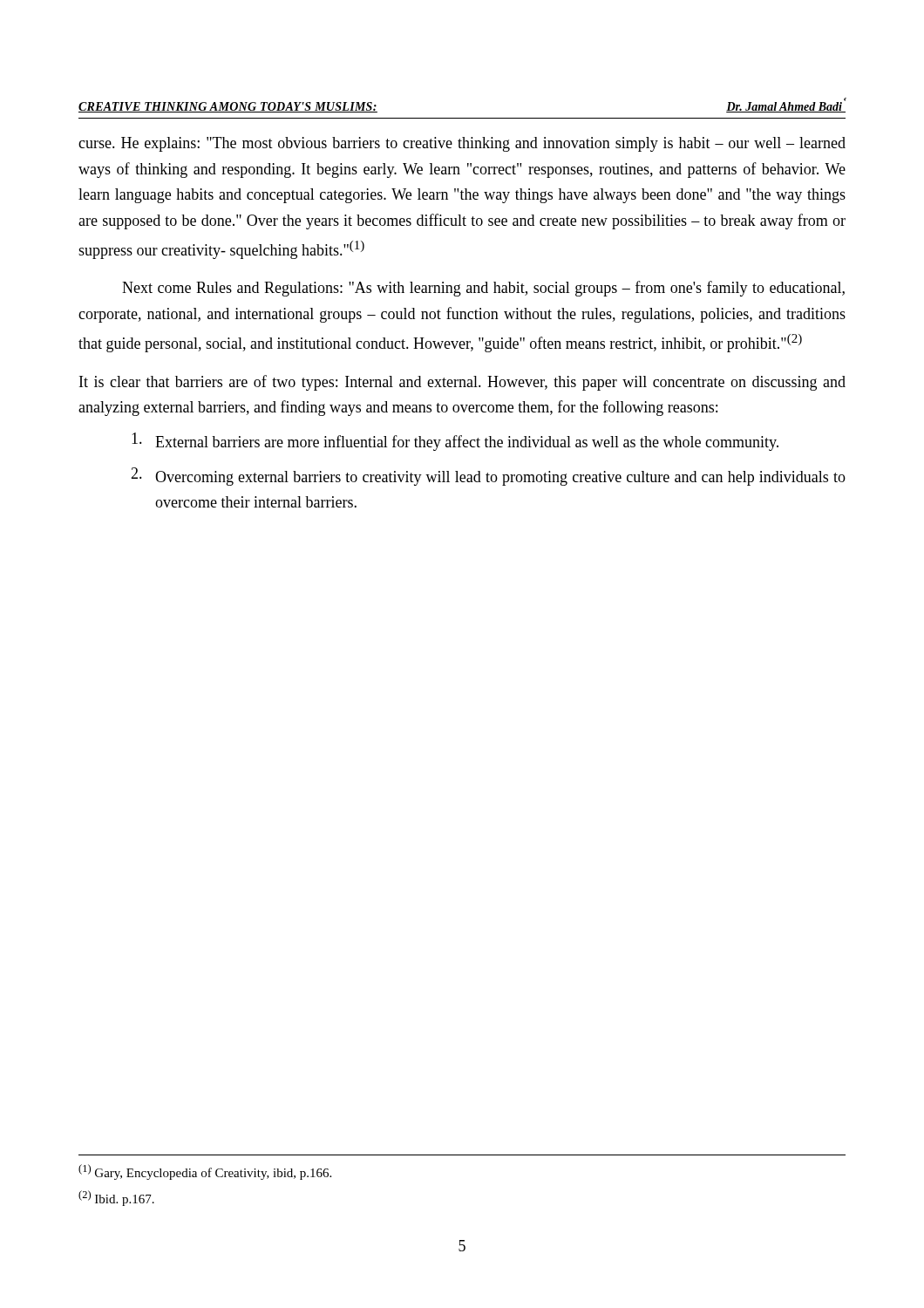Navigate to the passage starting "Next come Rules and"
924x1308 pixels.
pyautogui.click(x=462, y=317)
